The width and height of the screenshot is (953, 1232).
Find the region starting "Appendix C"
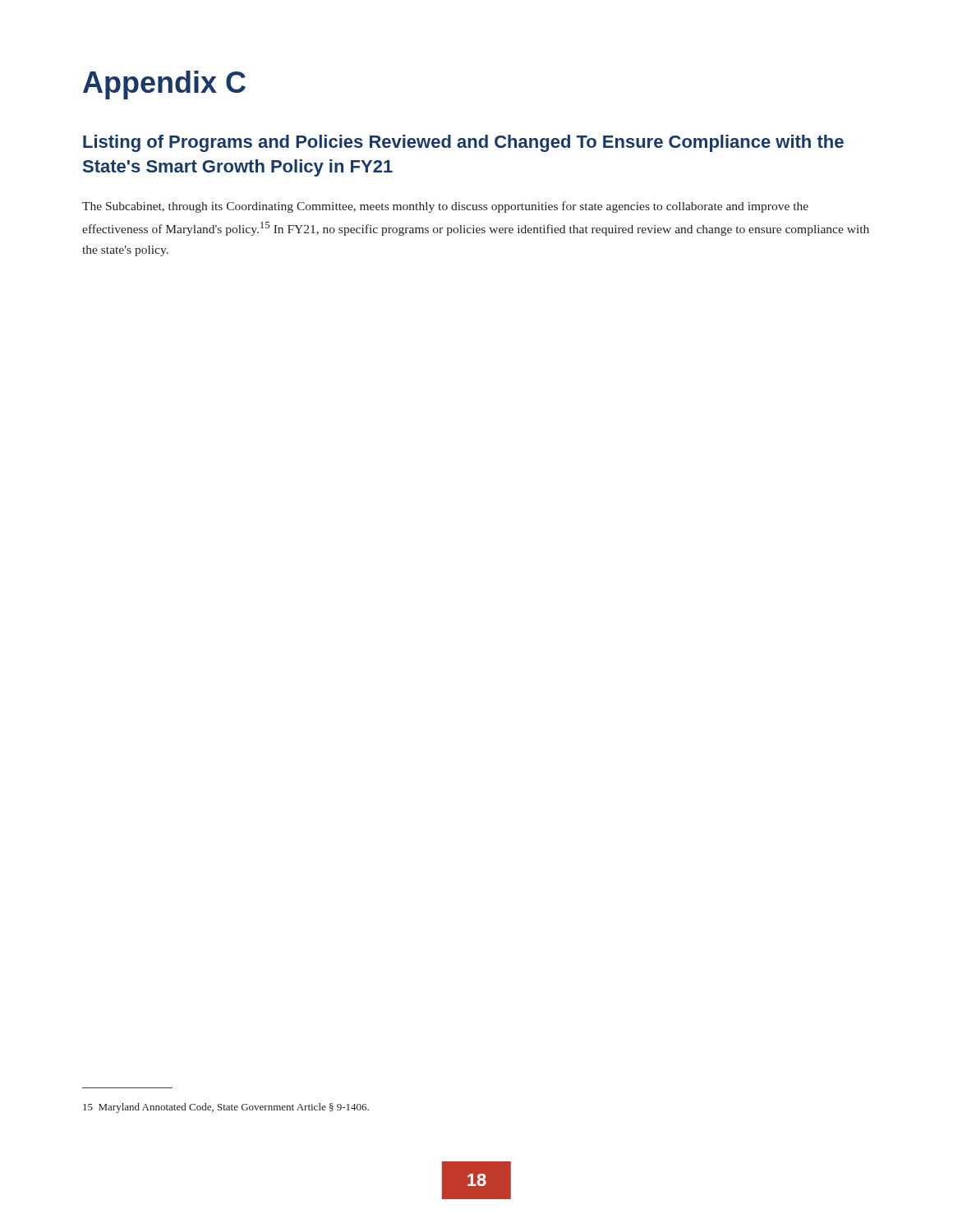[x=164, y=85]
